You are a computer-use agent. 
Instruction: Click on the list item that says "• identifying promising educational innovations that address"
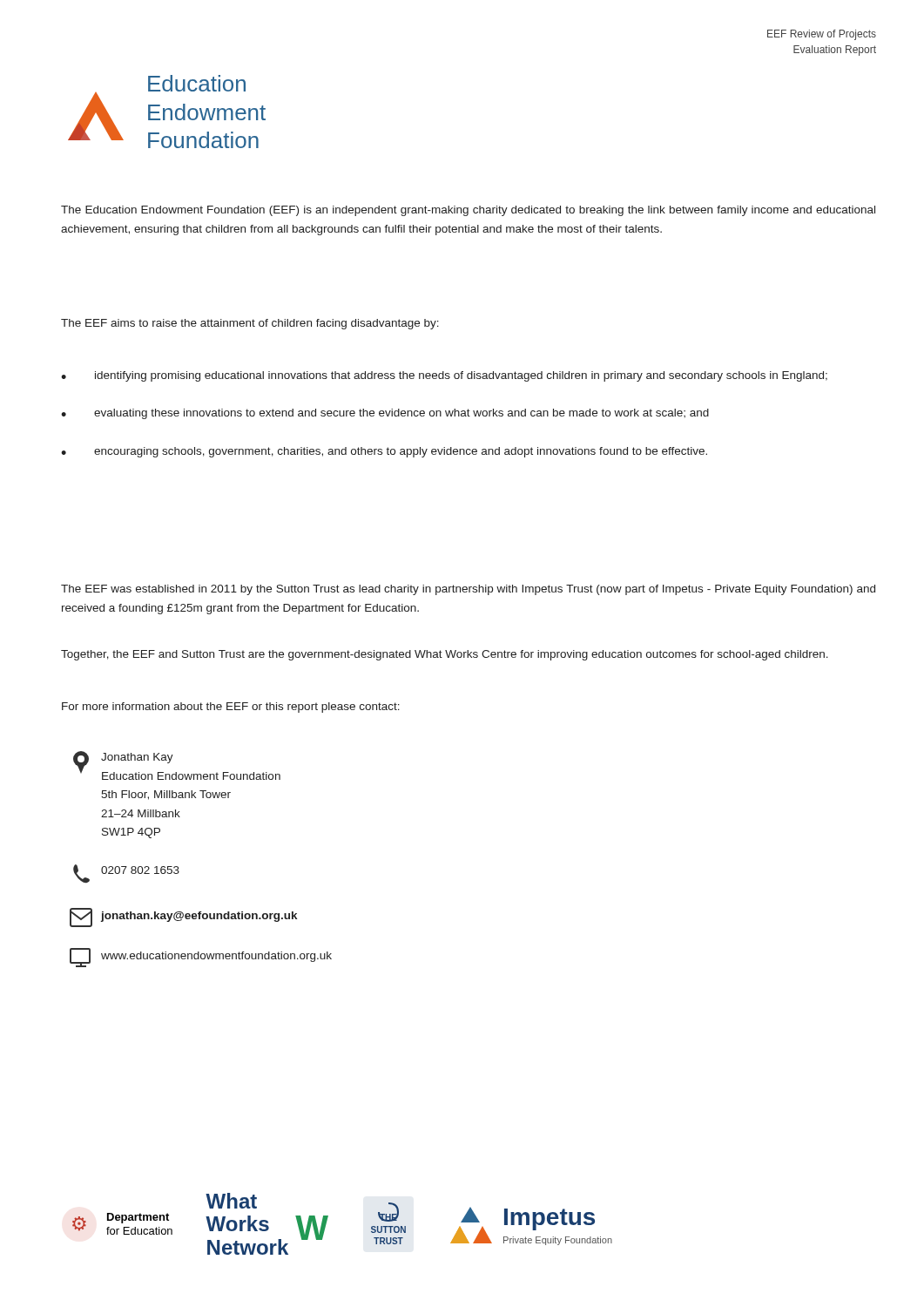(444, 377)
